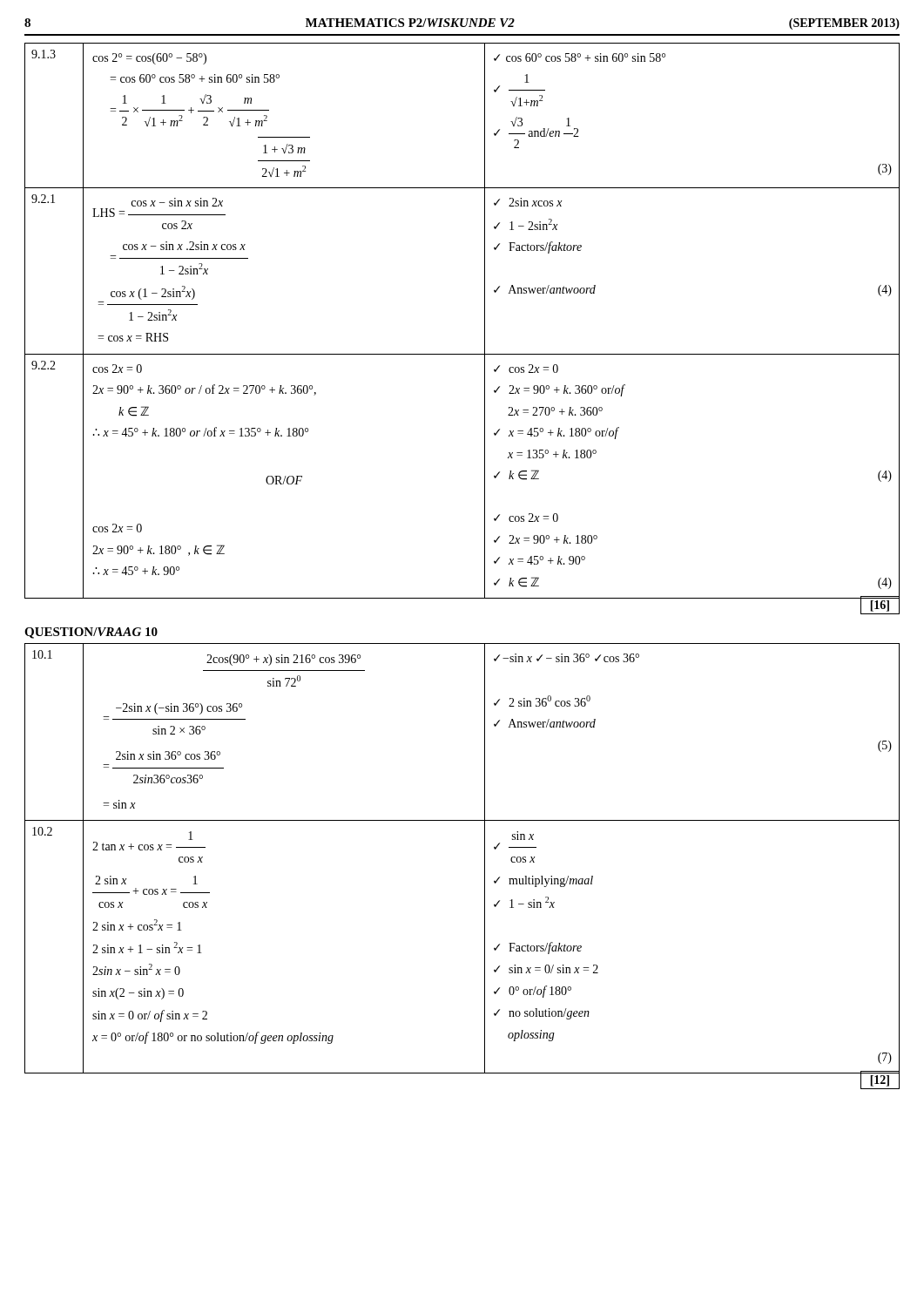Screen dimensions: 1307x924
Task: Find "QUESTION/VRAAG 10" on this page
Action: tap(91, 632)
